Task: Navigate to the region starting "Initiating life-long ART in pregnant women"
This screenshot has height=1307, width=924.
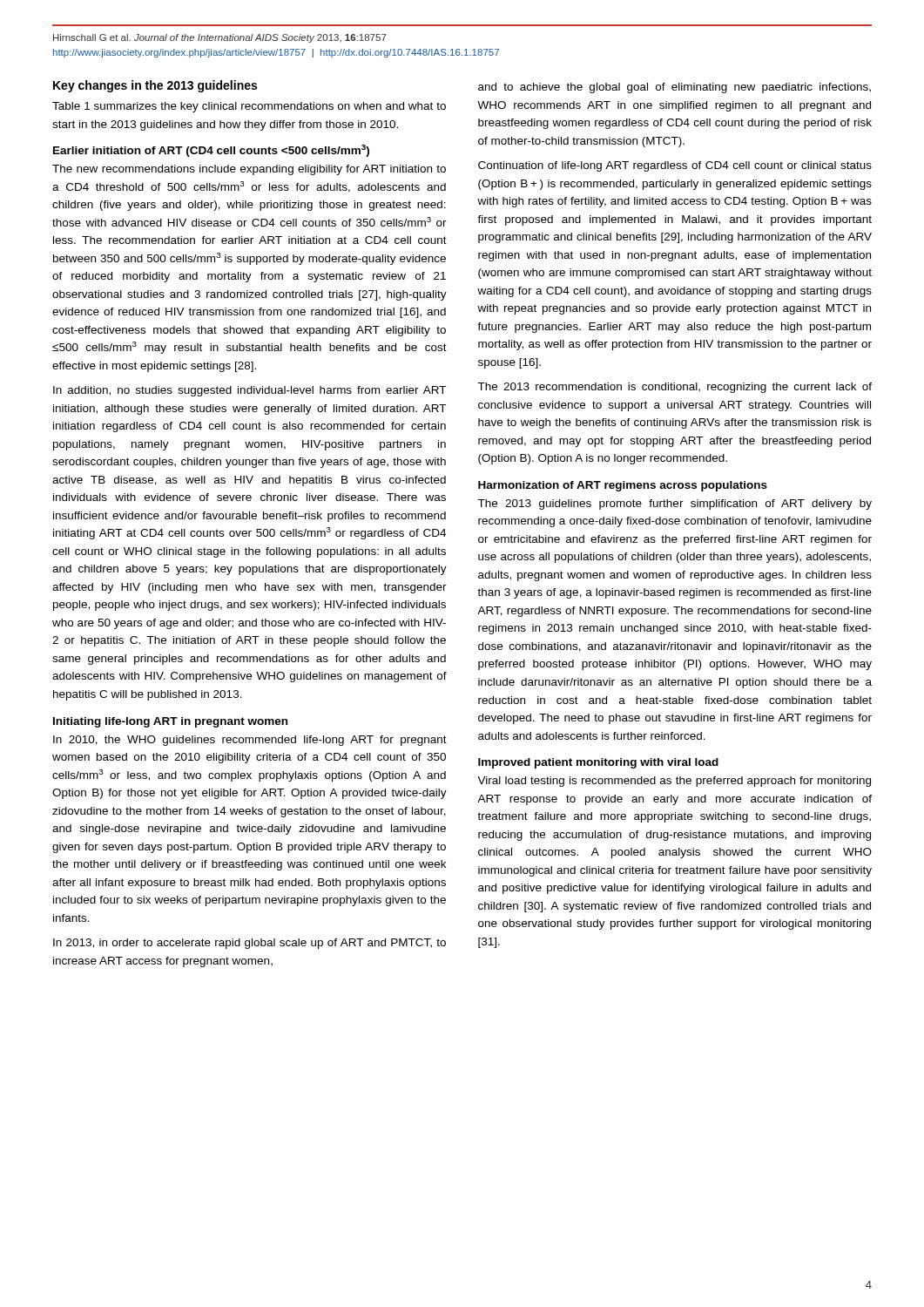Action: pyautogui.click(x=170, y=721)
